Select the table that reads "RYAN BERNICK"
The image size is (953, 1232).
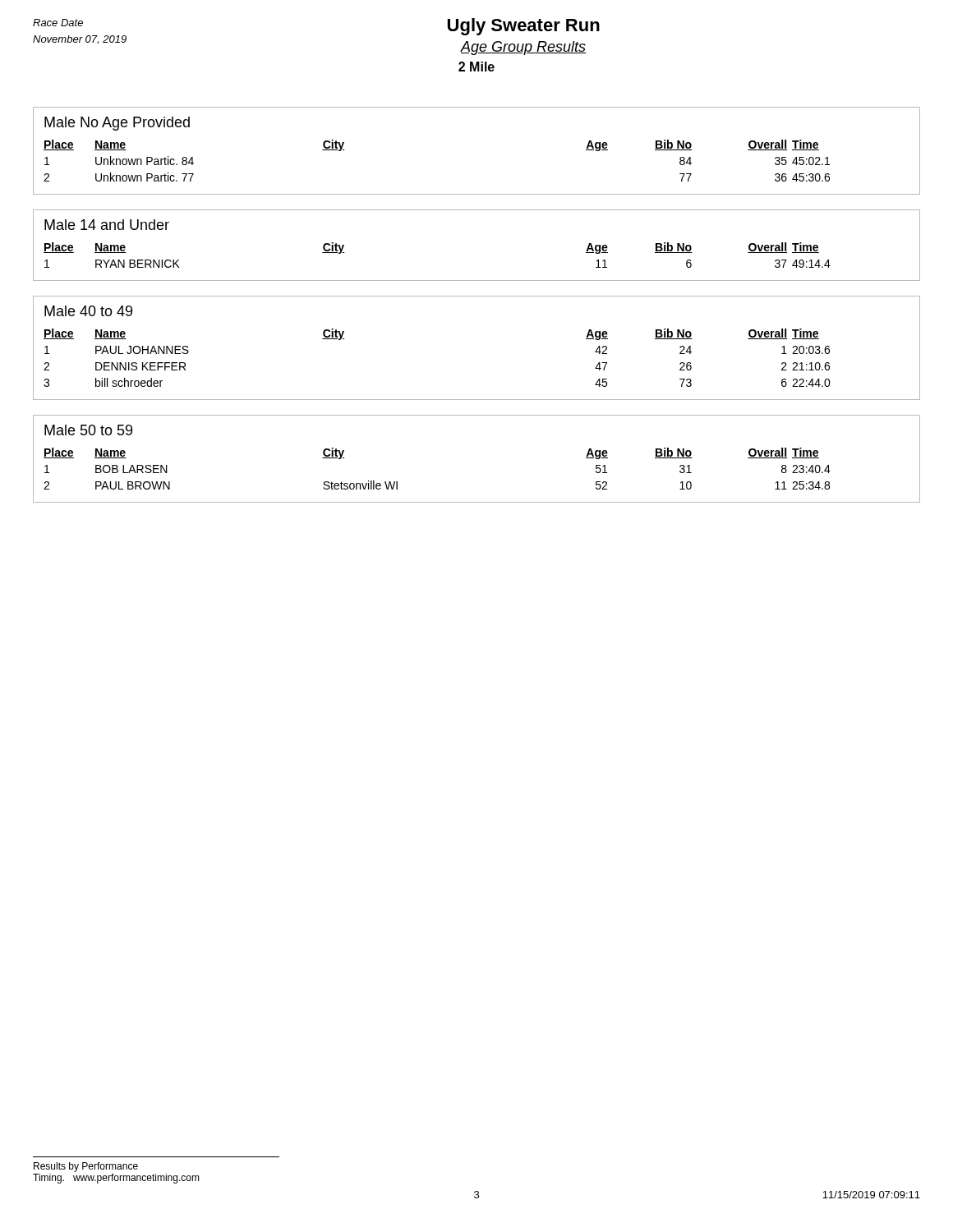click(x=476, y=260)
